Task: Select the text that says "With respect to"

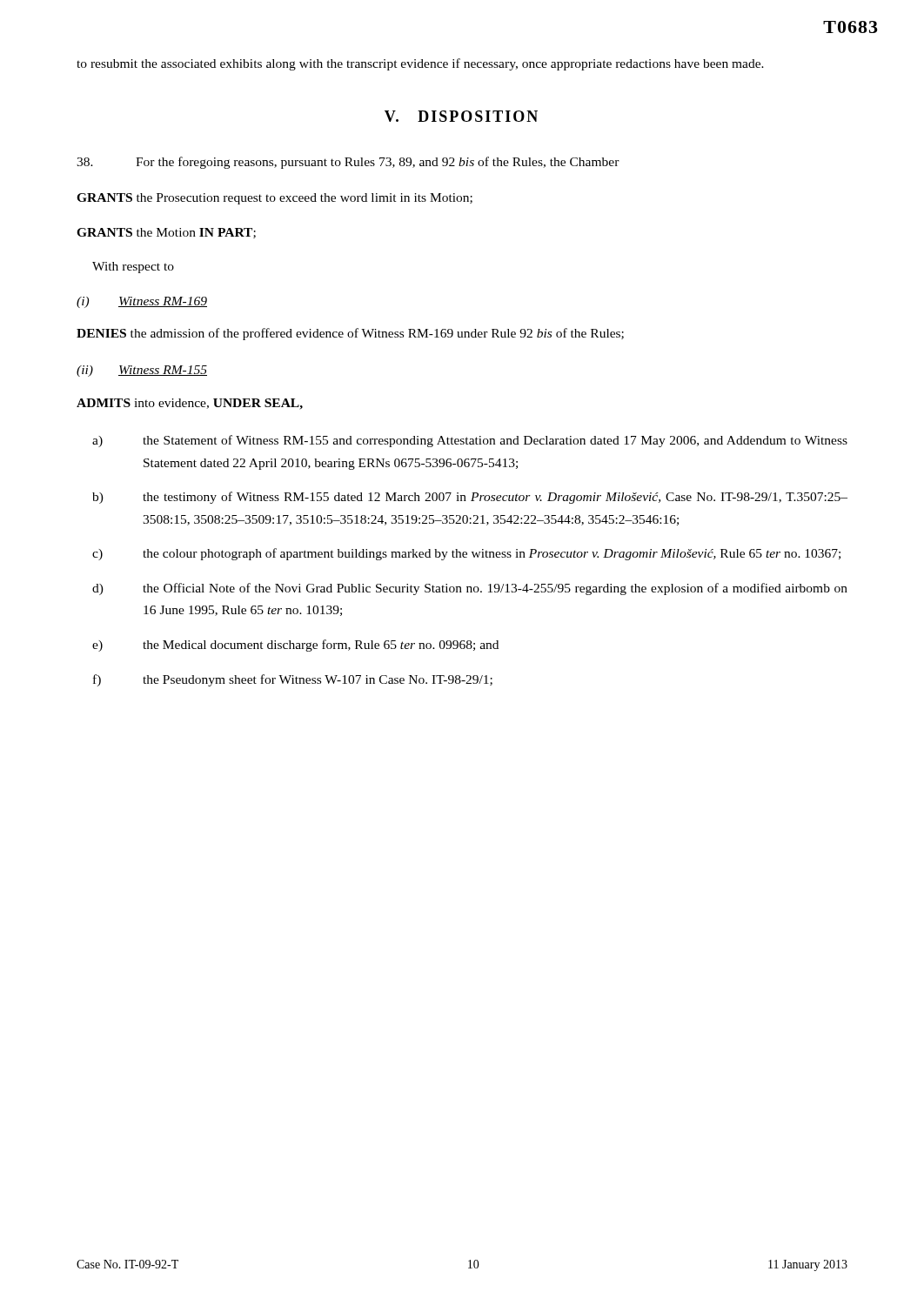Action: [133, 266]
